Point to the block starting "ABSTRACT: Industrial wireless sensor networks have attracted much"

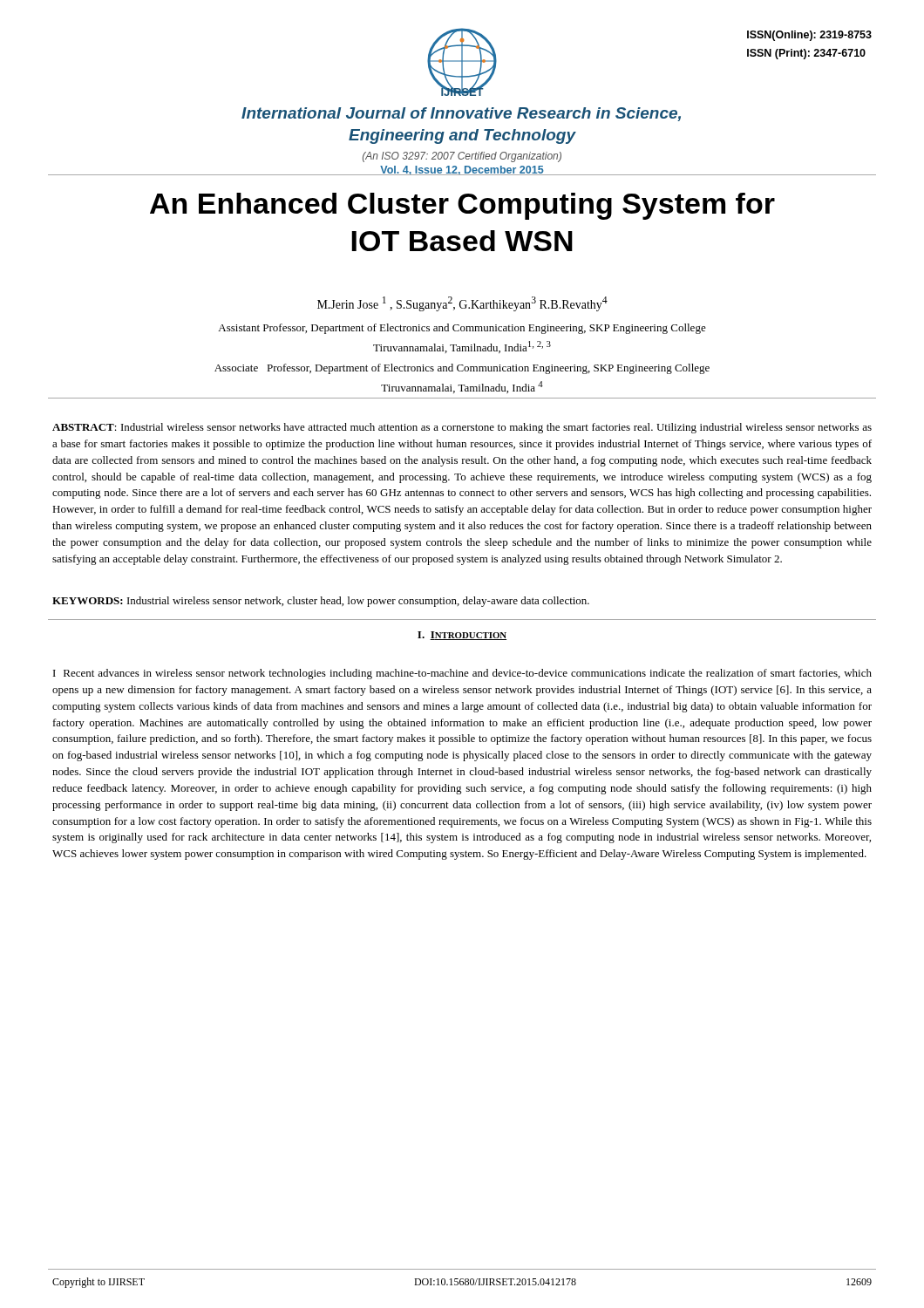pyautogui.click(x=462, y=493)
